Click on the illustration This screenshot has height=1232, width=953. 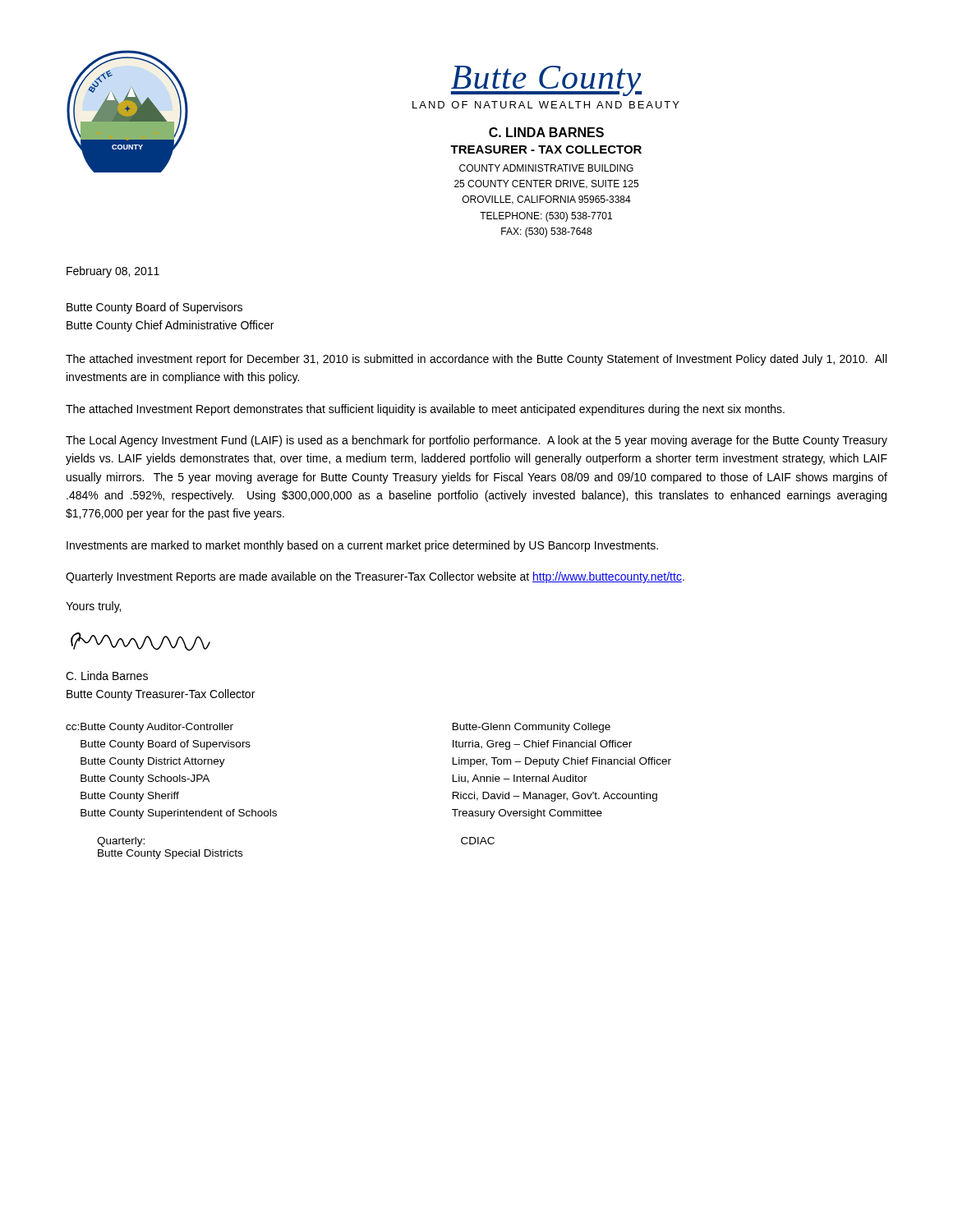(x=476, y=640)
